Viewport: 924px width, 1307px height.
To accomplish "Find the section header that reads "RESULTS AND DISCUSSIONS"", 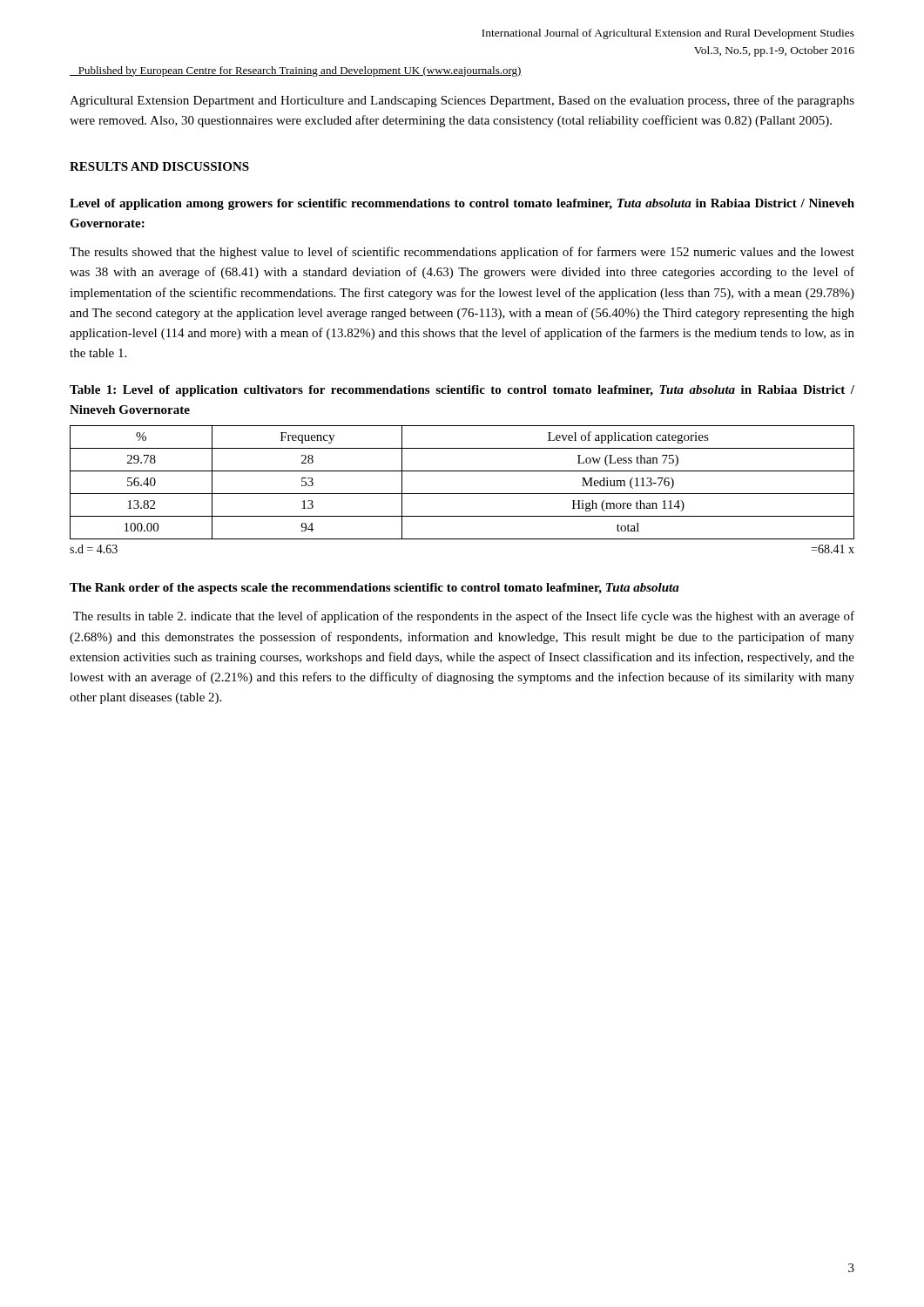I will click(159, 166).
